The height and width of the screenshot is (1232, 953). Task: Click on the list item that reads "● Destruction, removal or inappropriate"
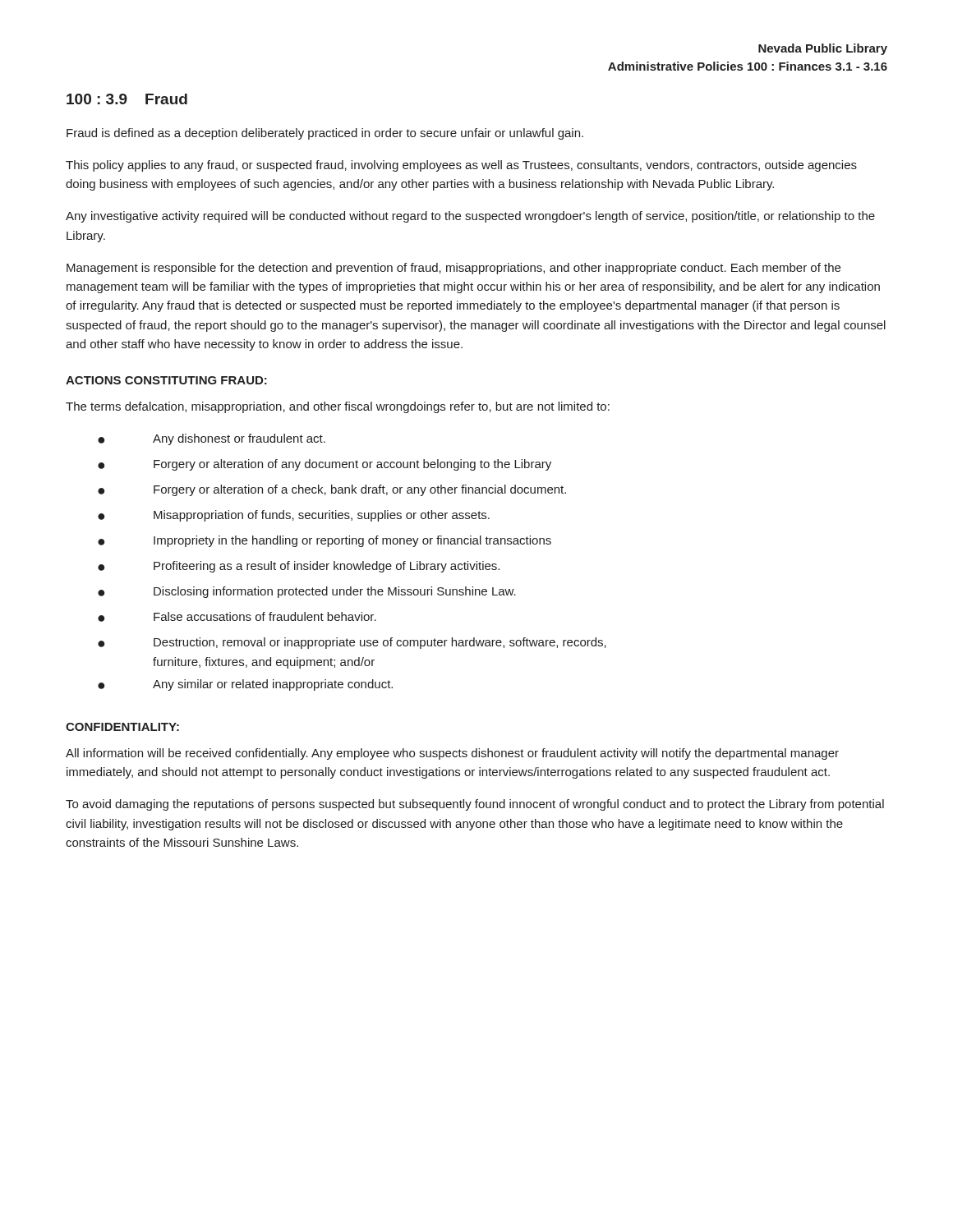tap(476, 652)
